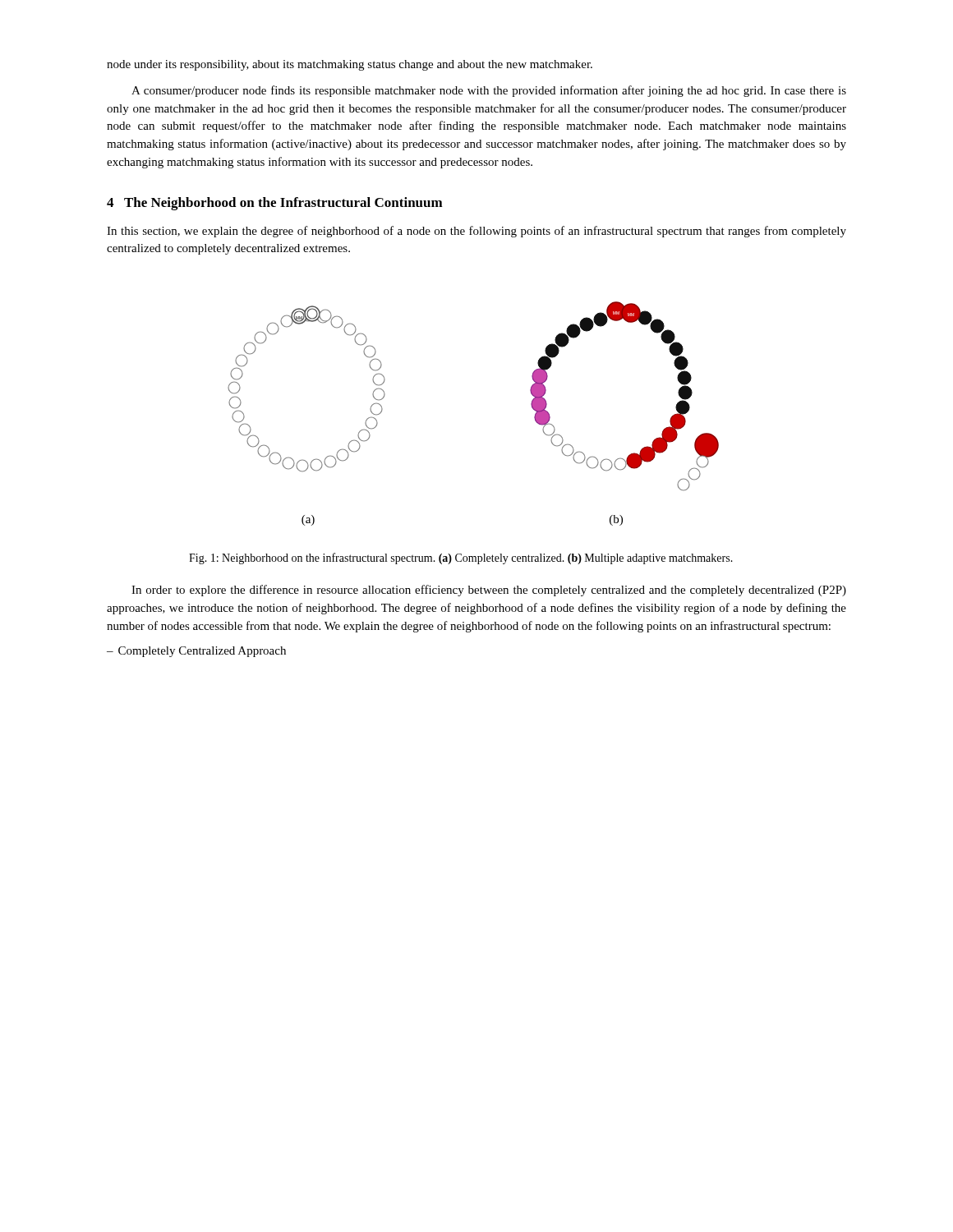Find the text block with the text "In order to explore the difference"
Image resolution: width=953 pixels, height=1232 pixels.
(x=476, y=609)
